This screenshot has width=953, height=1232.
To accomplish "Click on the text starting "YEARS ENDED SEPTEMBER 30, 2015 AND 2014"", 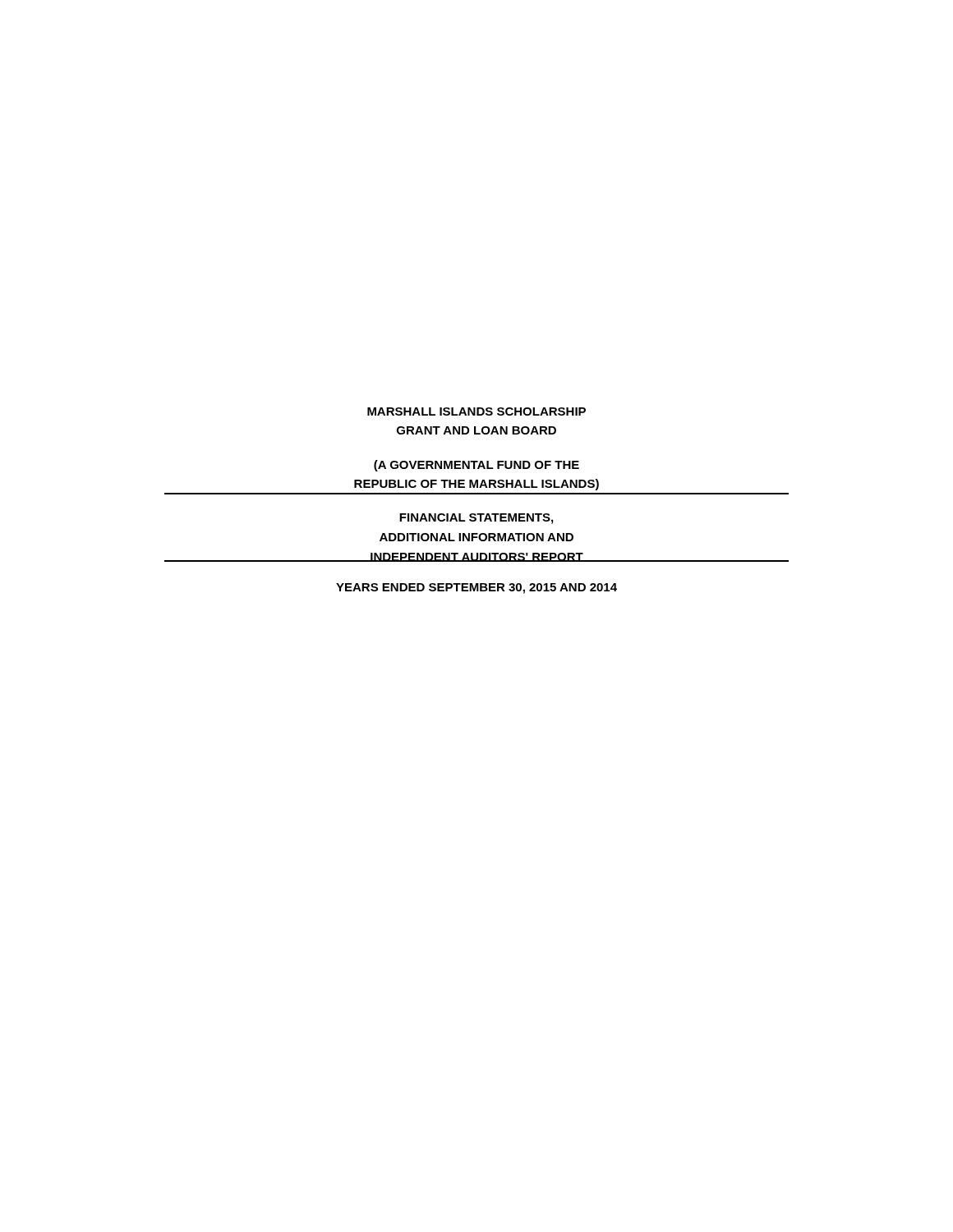I will (x=476, y=587).
